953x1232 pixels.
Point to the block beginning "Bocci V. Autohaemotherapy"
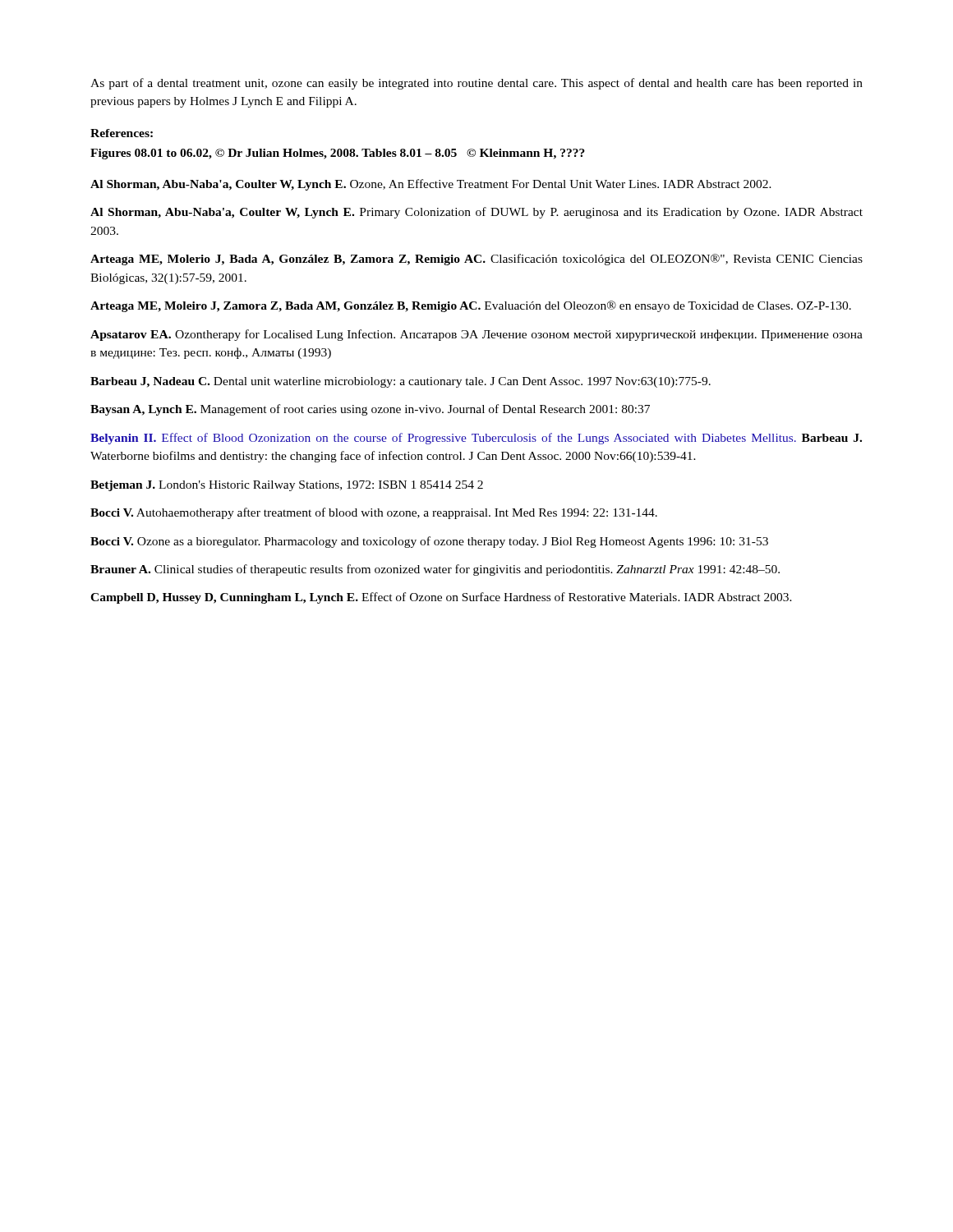[x=374, y=512]
